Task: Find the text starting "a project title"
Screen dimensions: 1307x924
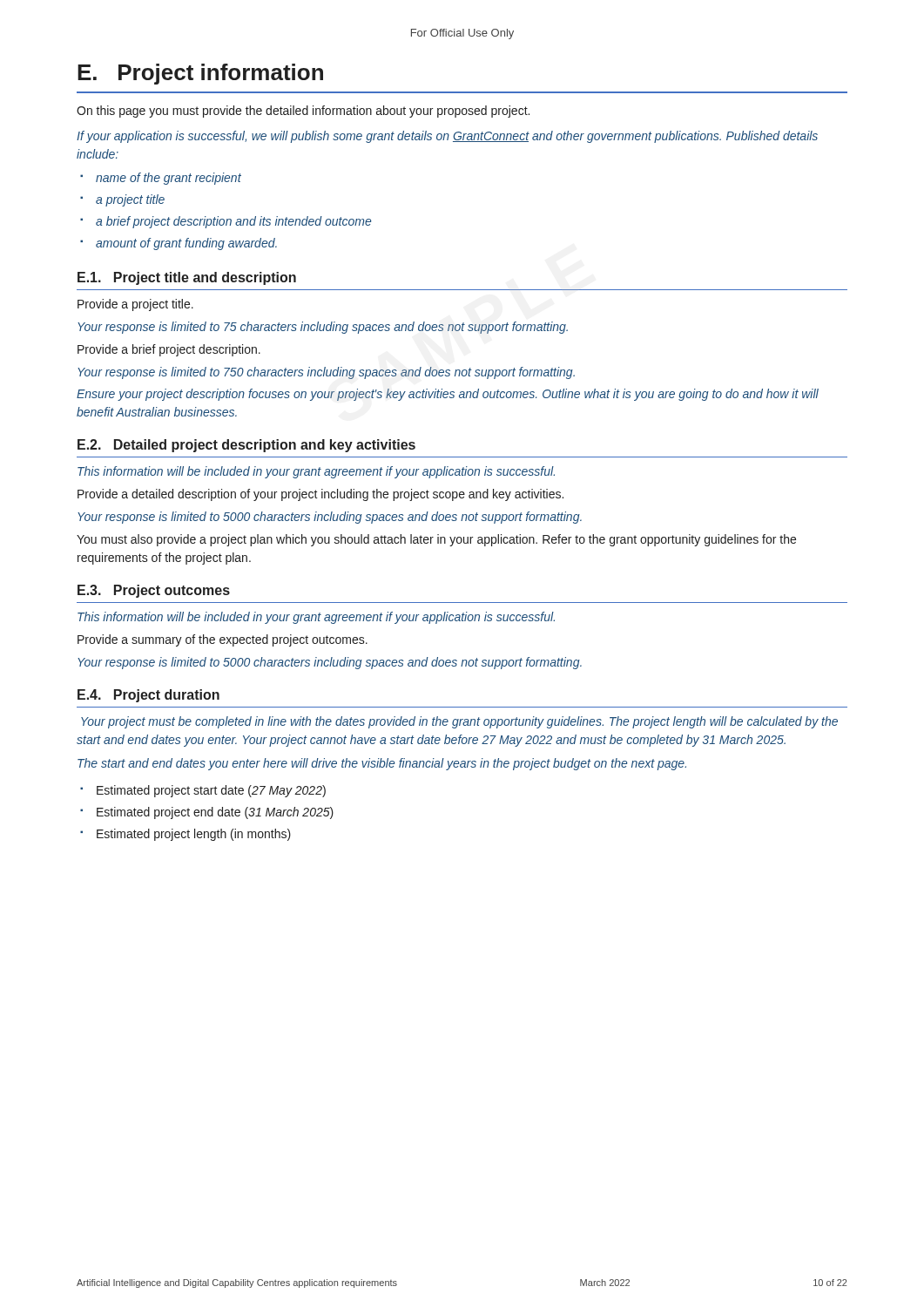Action: click(130, 200)
